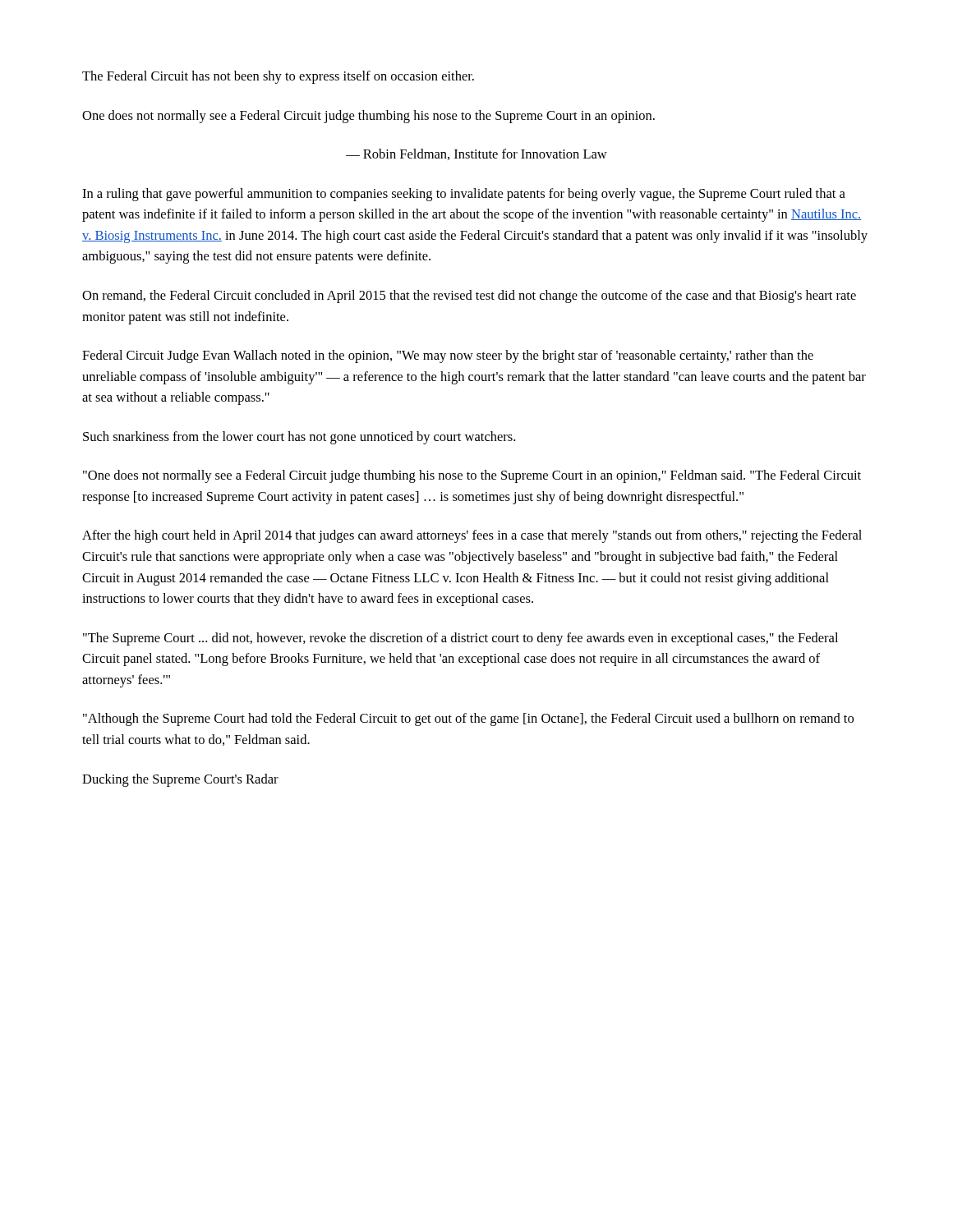Locate the text starting "On remand, the Federal Circuit"
Screen dimensions: 1232x953
click(x=469, y=306)
